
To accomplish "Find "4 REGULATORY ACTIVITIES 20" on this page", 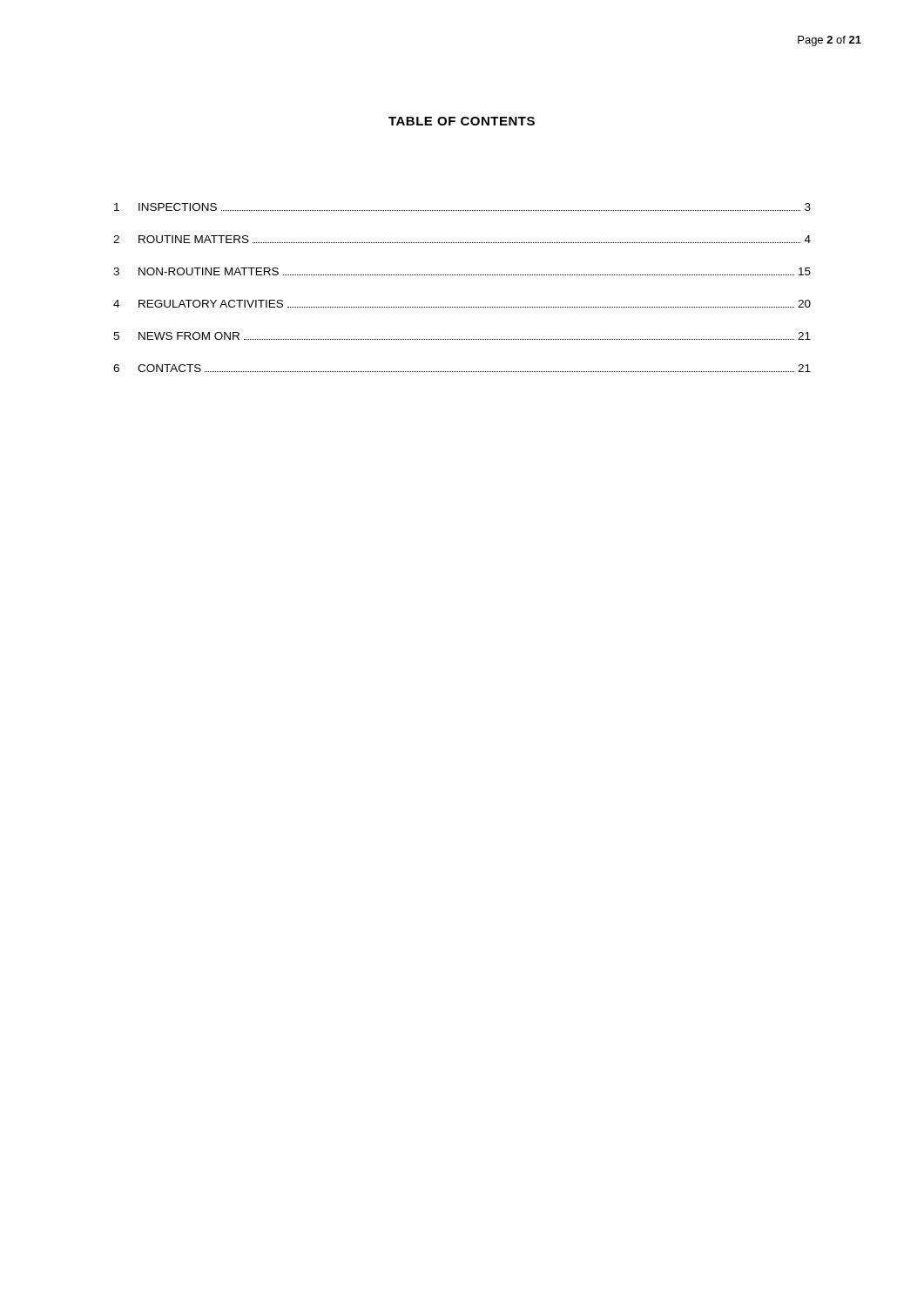I will [x=462, y=304].
